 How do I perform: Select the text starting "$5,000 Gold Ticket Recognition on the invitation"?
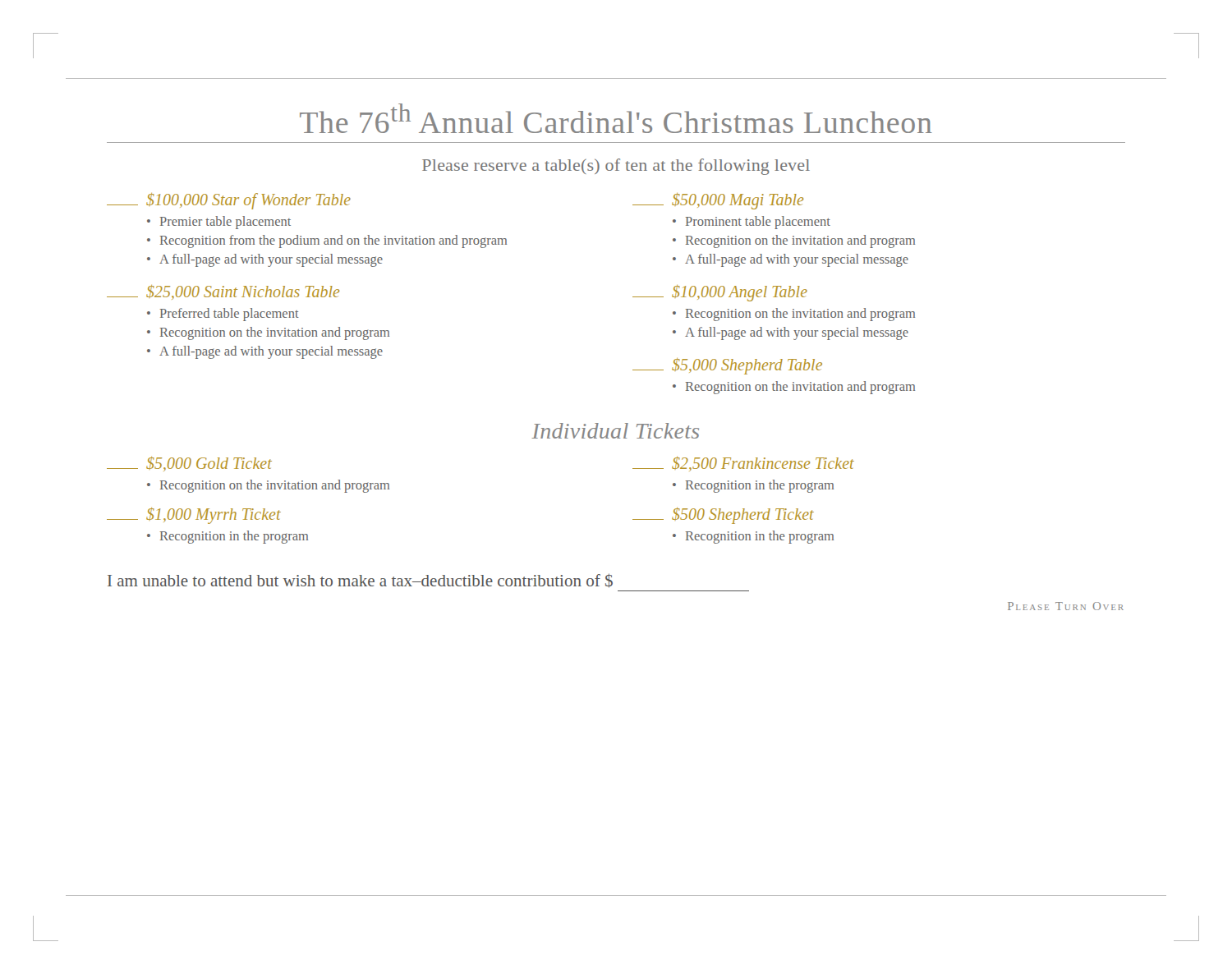[353, 474]
